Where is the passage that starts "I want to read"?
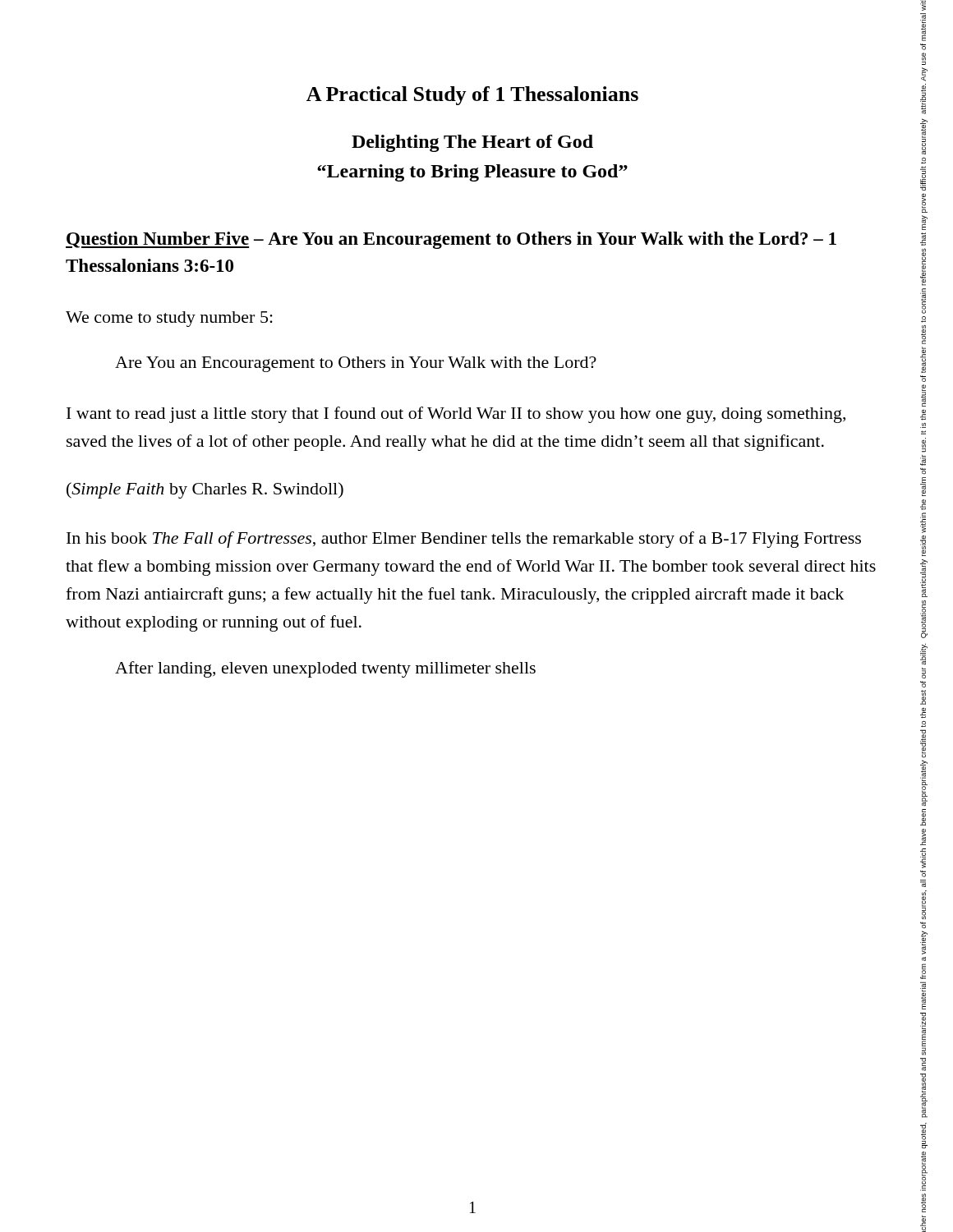The image size is (953, 1232). pos(456,427)
